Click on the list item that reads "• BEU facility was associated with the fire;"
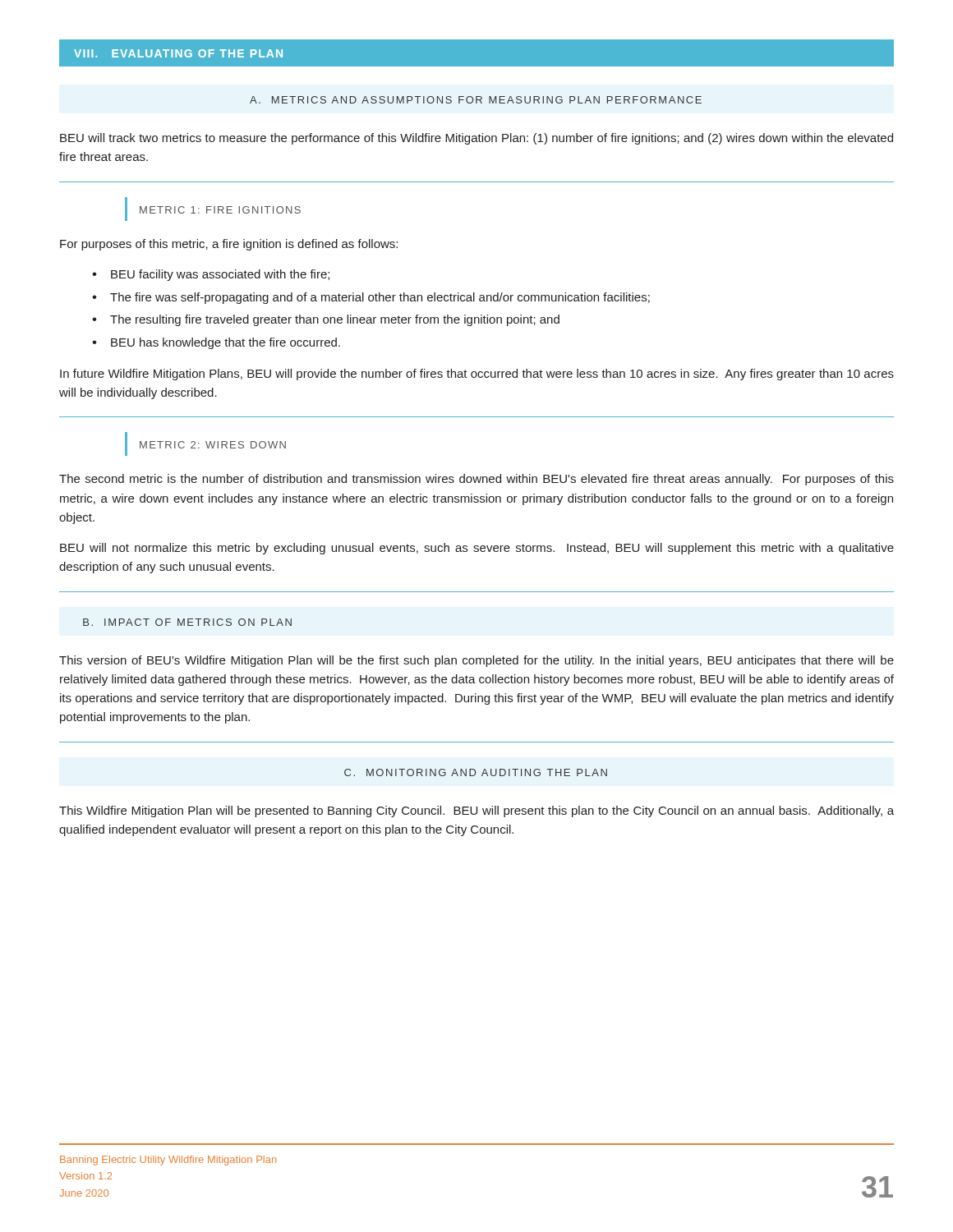This screenshot has width=953, height=1232. coord(211,274)
